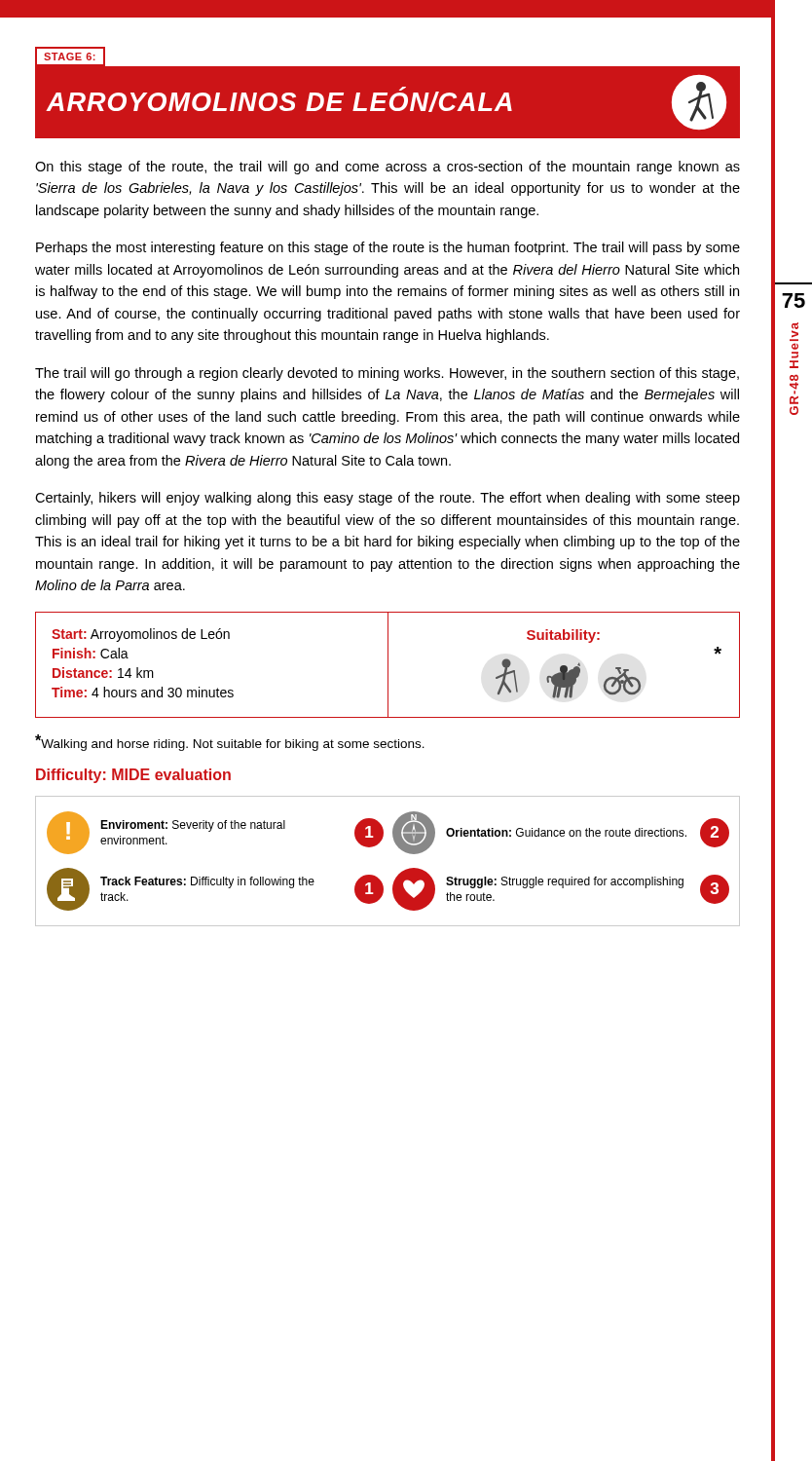
Task: Where does it say "Difficulty: MIDE evaluation"?
Action: (x=133, y=775)
